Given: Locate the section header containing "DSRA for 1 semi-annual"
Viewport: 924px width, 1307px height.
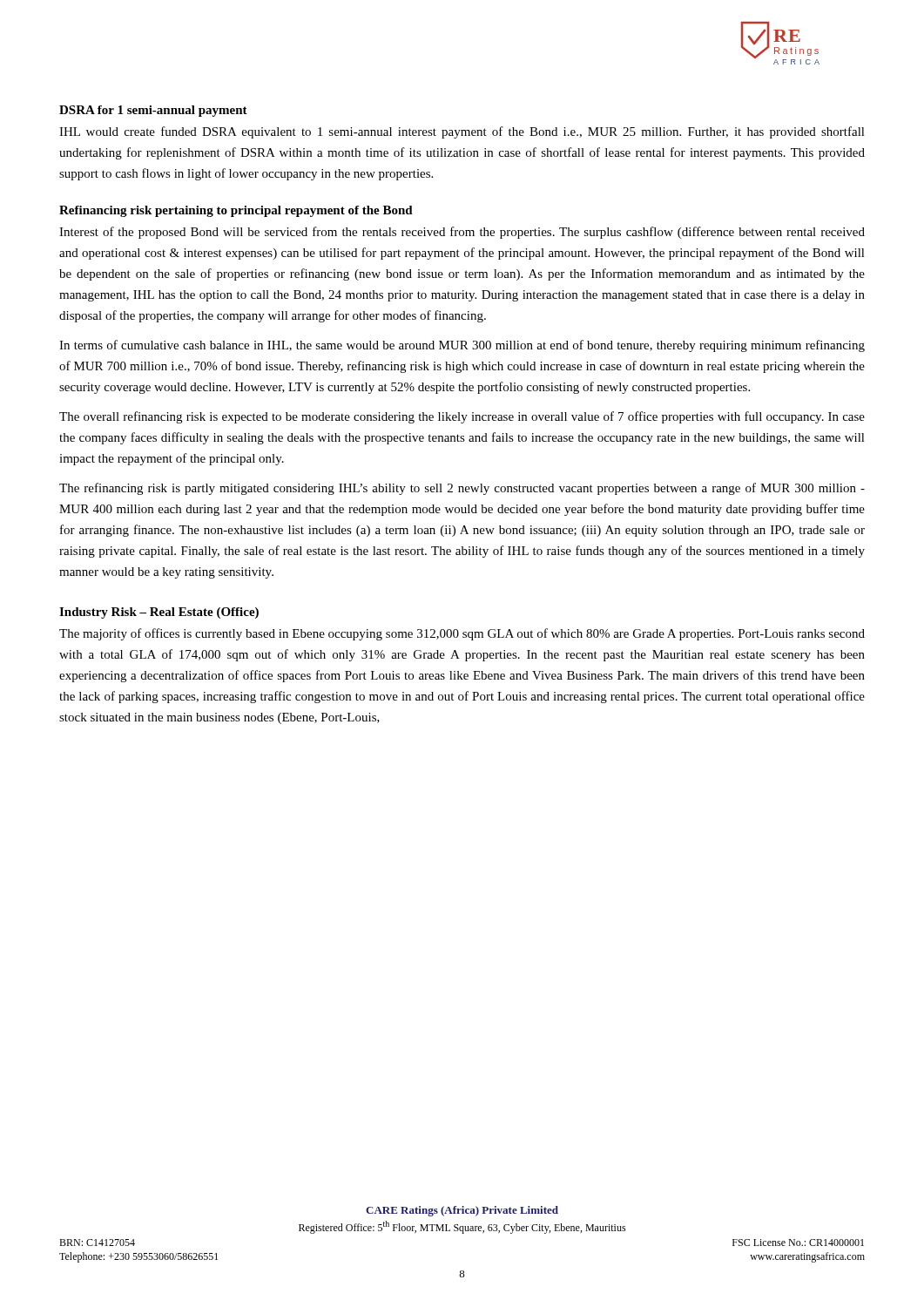Looking at the screenshot, I should coord(153,110).
